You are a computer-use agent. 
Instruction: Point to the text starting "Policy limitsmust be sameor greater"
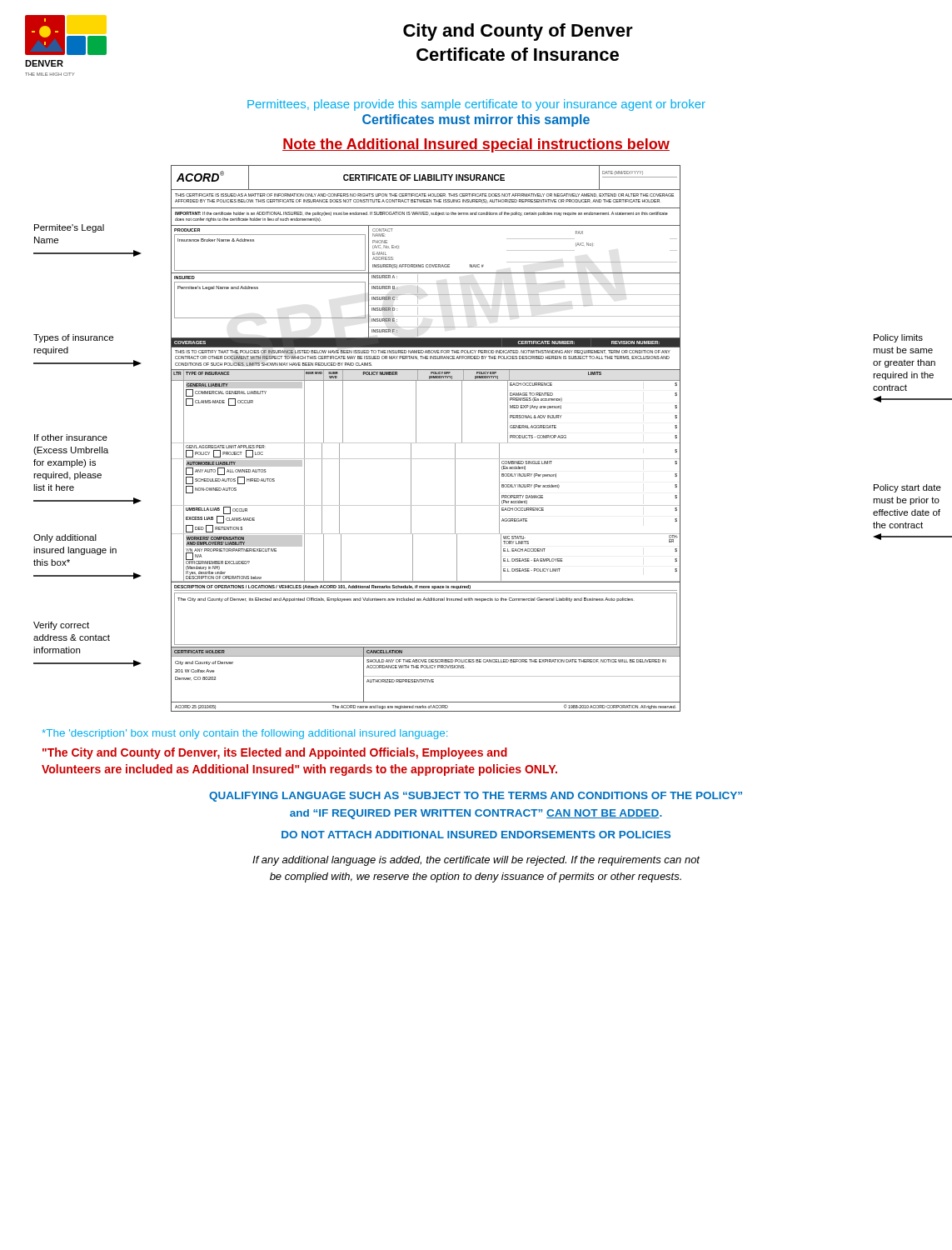tap(912, 368)
